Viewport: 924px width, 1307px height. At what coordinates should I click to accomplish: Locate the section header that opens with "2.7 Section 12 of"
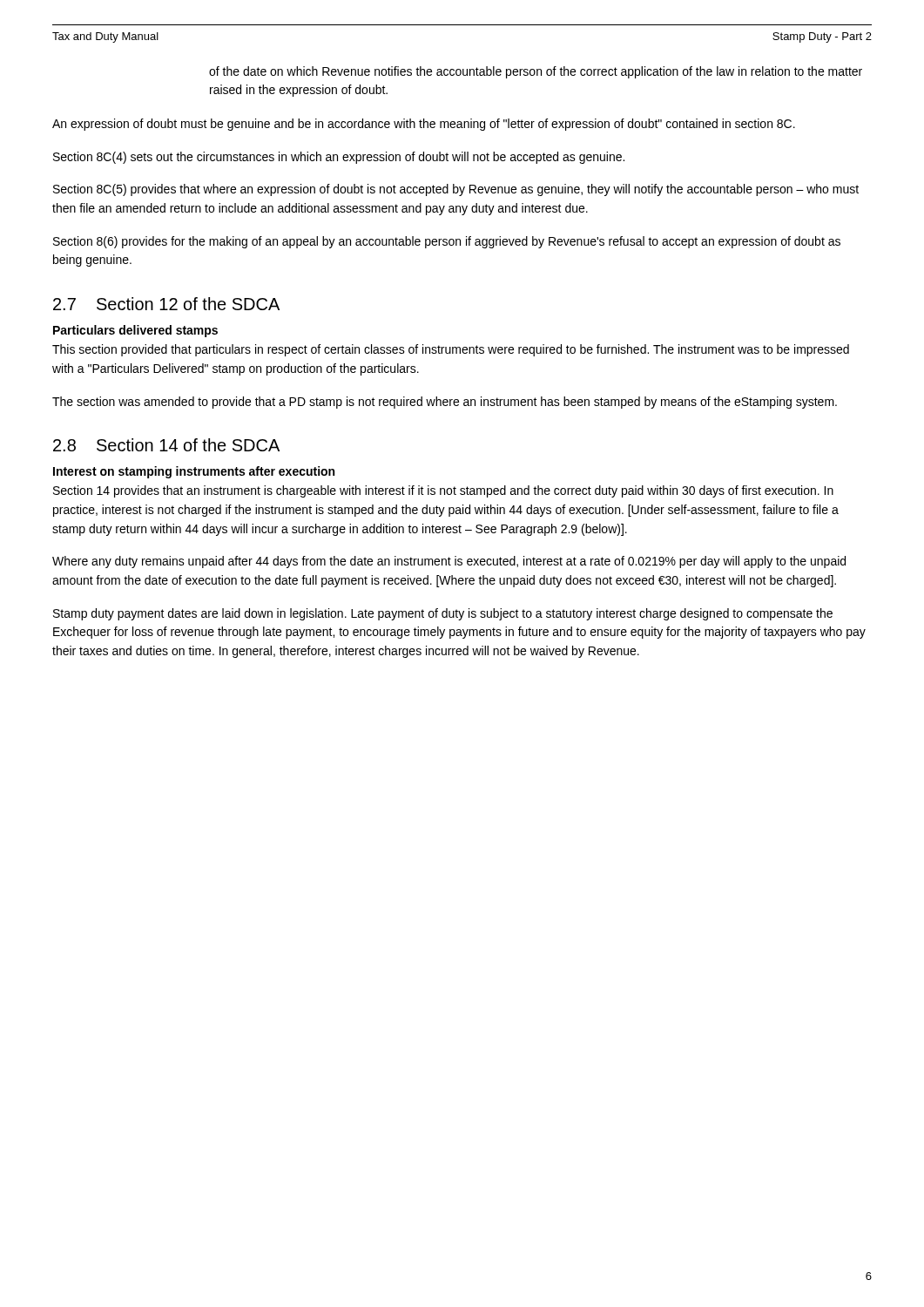pos(166,304)
